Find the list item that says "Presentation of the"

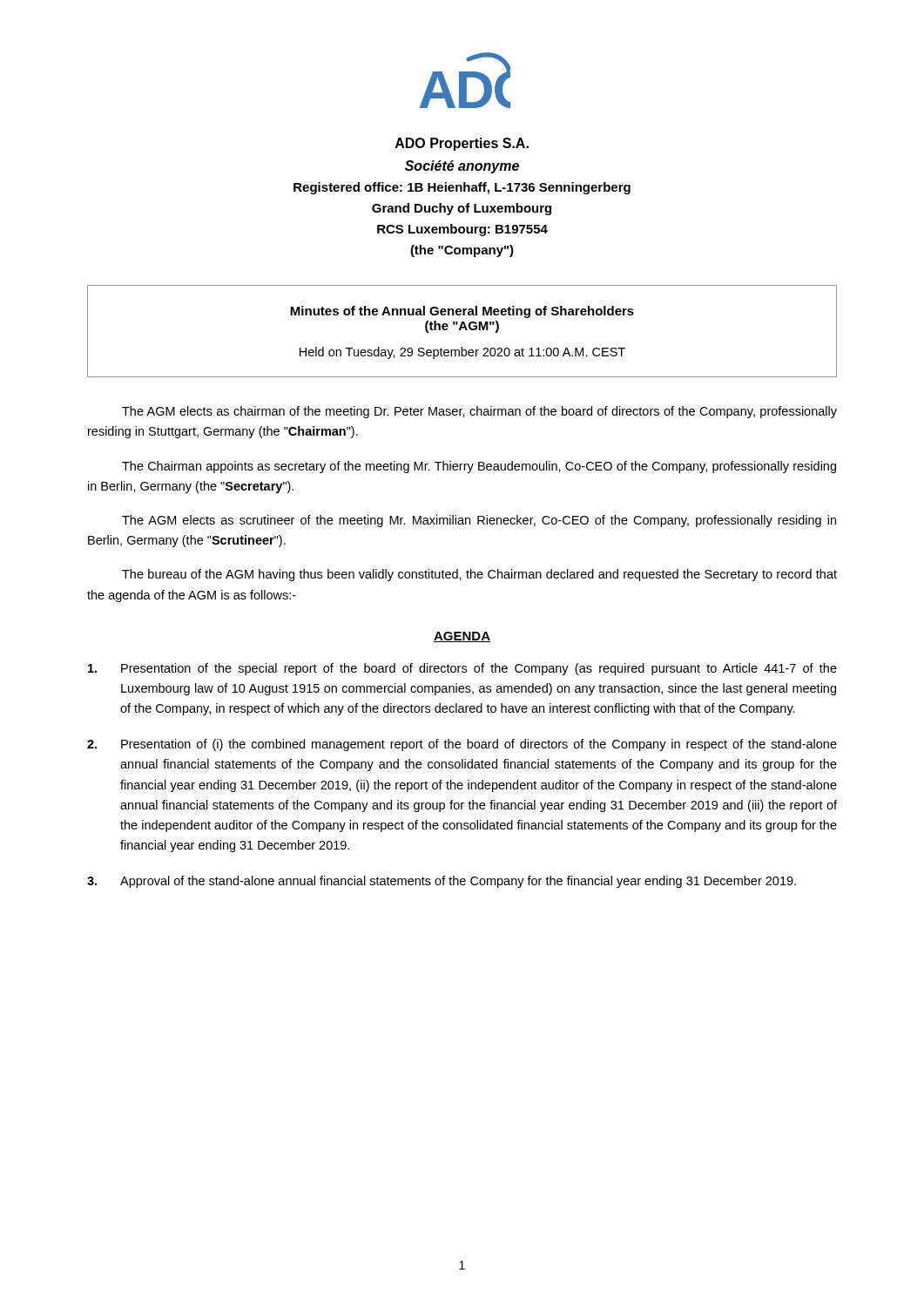462,689
